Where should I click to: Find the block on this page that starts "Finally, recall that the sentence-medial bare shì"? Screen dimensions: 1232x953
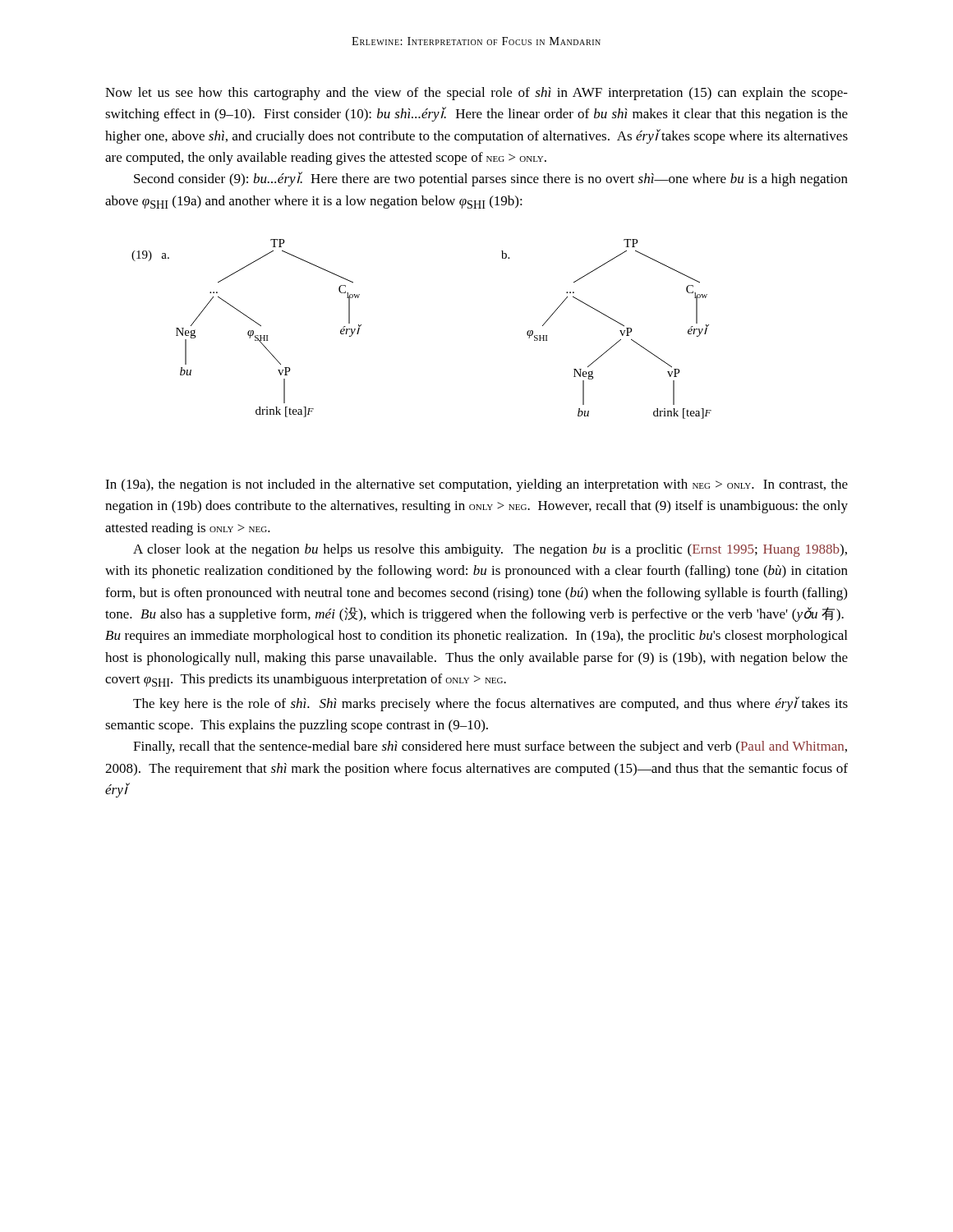tap(476, 769)
